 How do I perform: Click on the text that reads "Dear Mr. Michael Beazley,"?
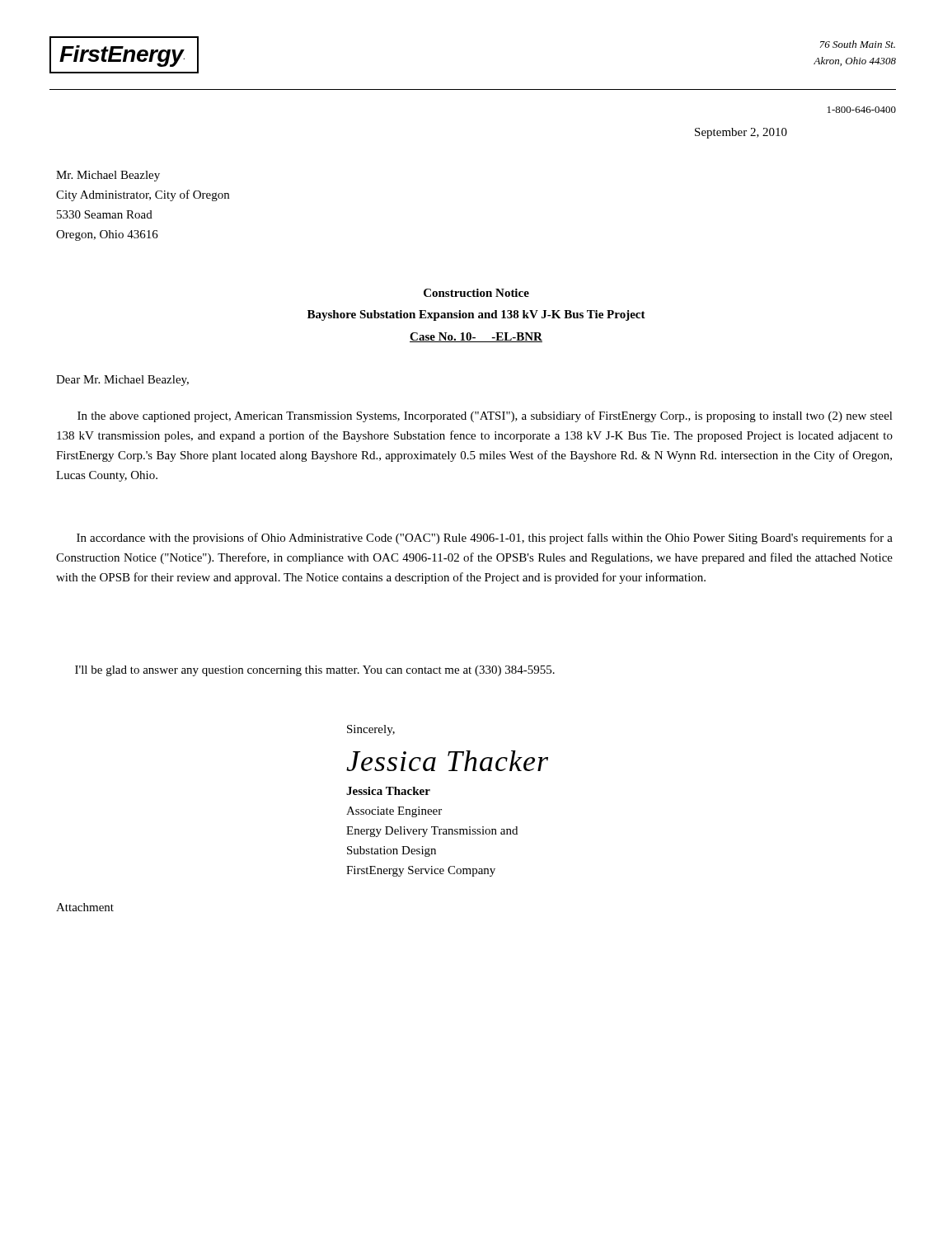click(123, 379)
